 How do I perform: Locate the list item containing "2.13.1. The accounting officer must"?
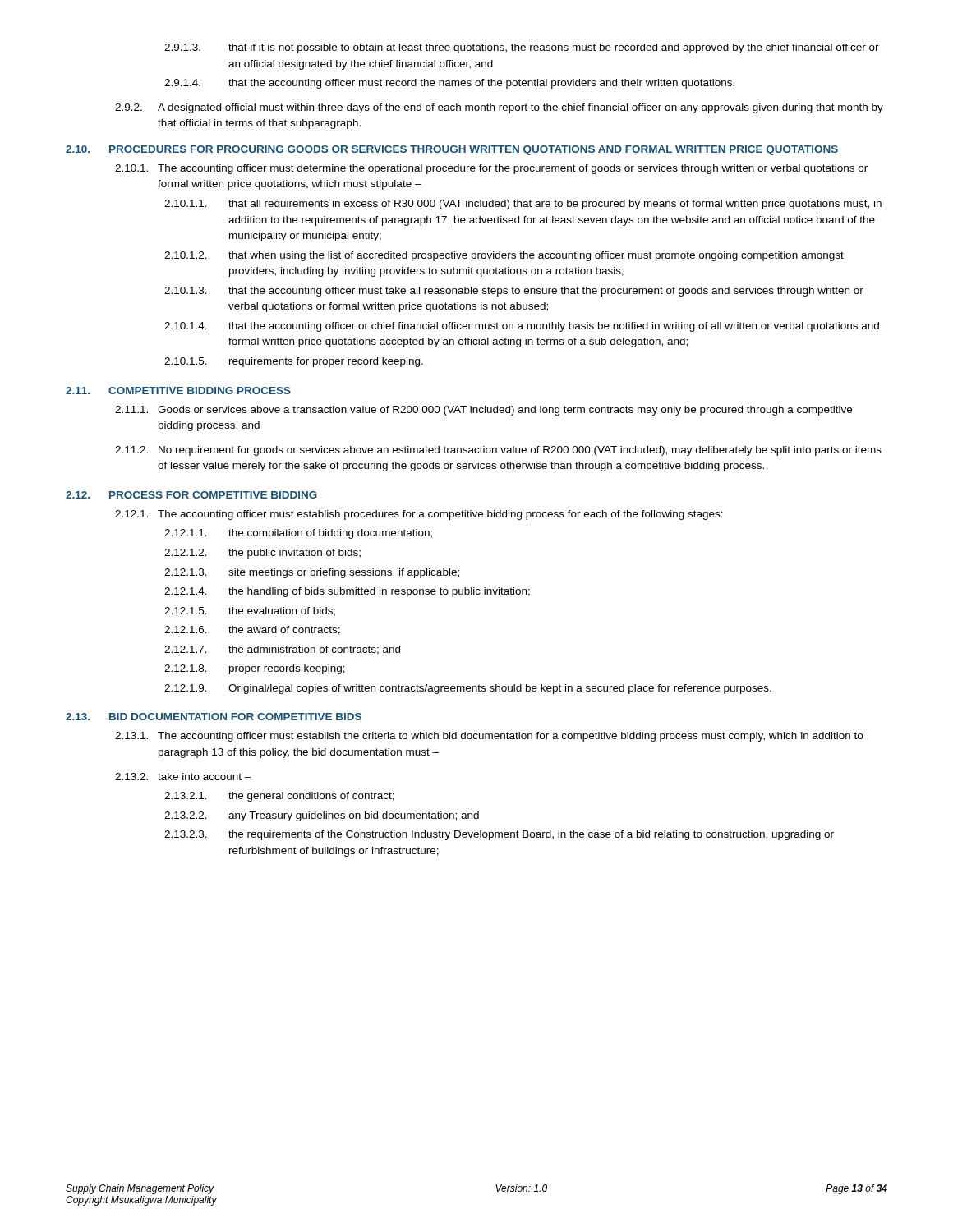pyautogui.click(x=501, y=744)
